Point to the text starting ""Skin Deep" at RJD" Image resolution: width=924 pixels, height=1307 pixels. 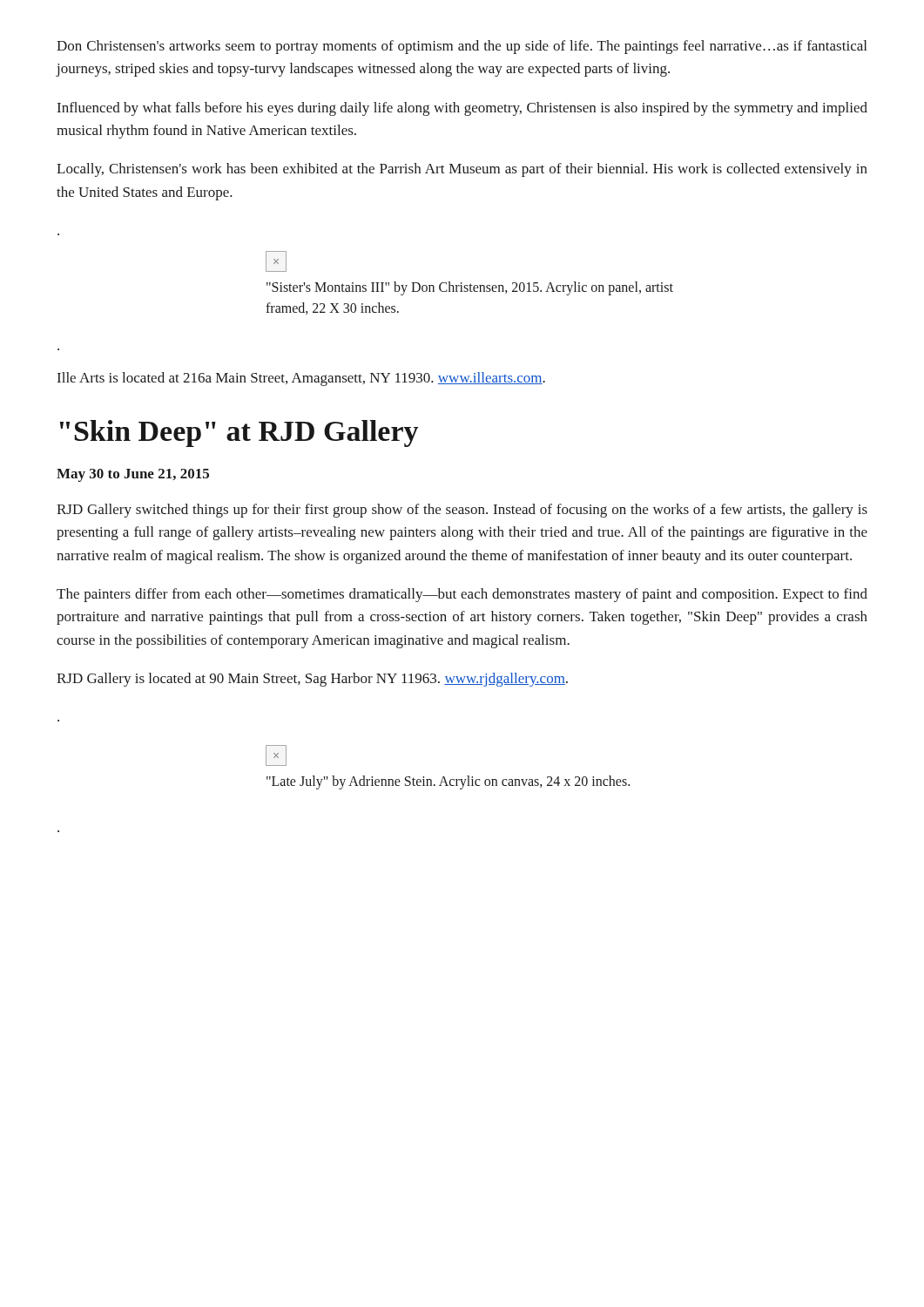[238, 431]
